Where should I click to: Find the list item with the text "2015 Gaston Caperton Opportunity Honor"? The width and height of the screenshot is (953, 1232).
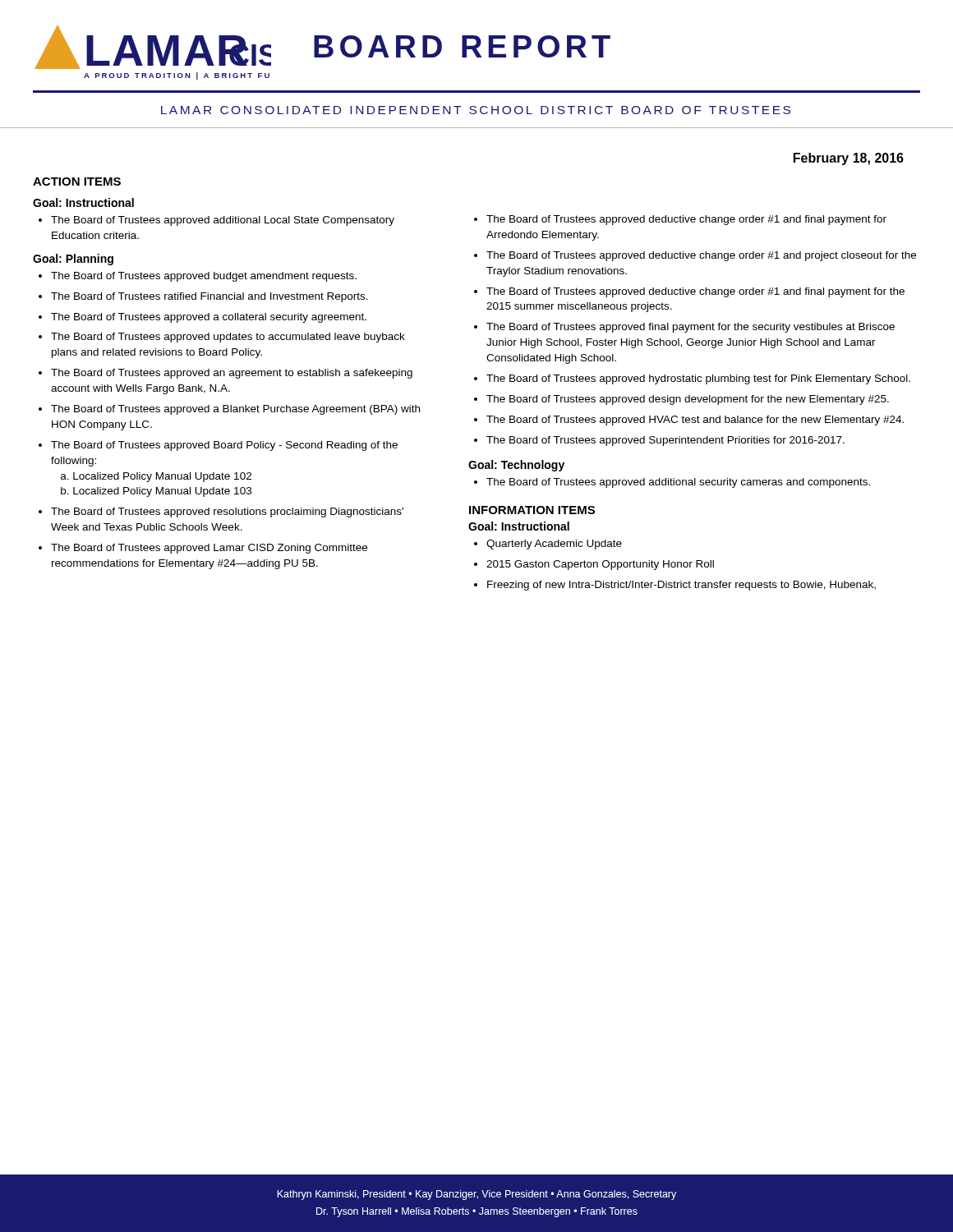[x=600, y=564]
